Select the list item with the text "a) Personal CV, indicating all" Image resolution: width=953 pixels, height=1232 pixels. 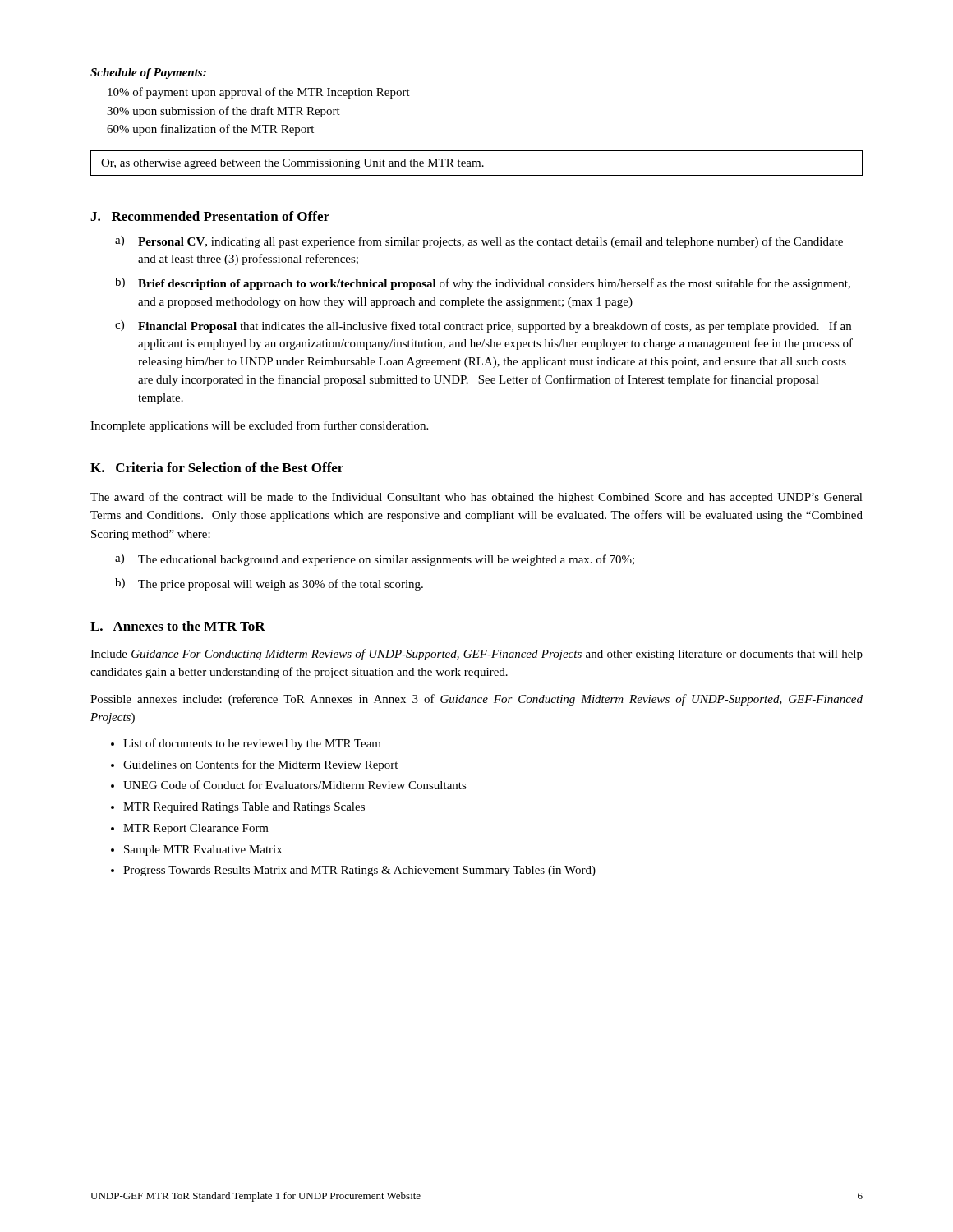point(489,251)
